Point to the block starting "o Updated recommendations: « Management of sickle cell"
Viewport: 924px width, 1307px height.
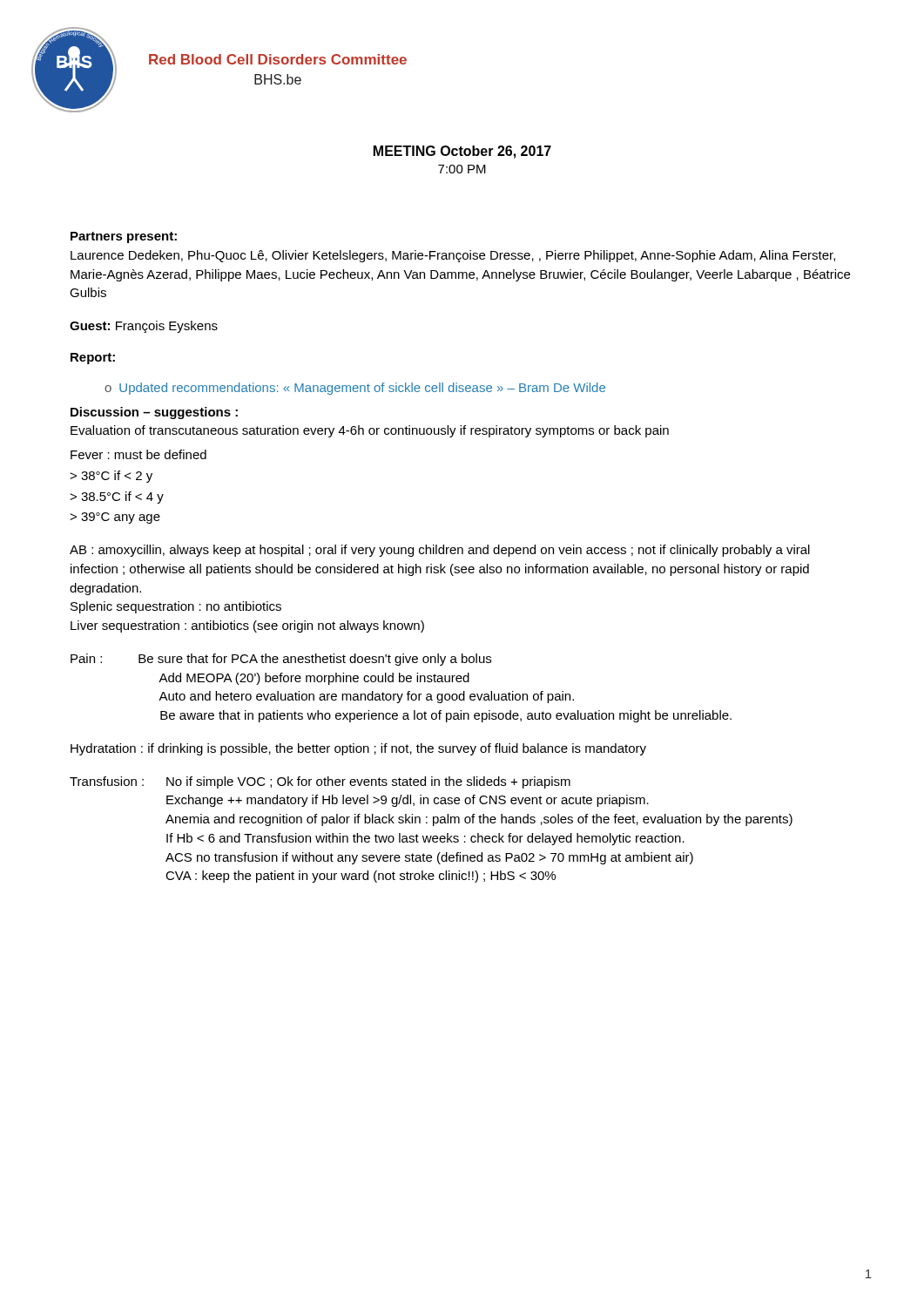click(355, 387)
